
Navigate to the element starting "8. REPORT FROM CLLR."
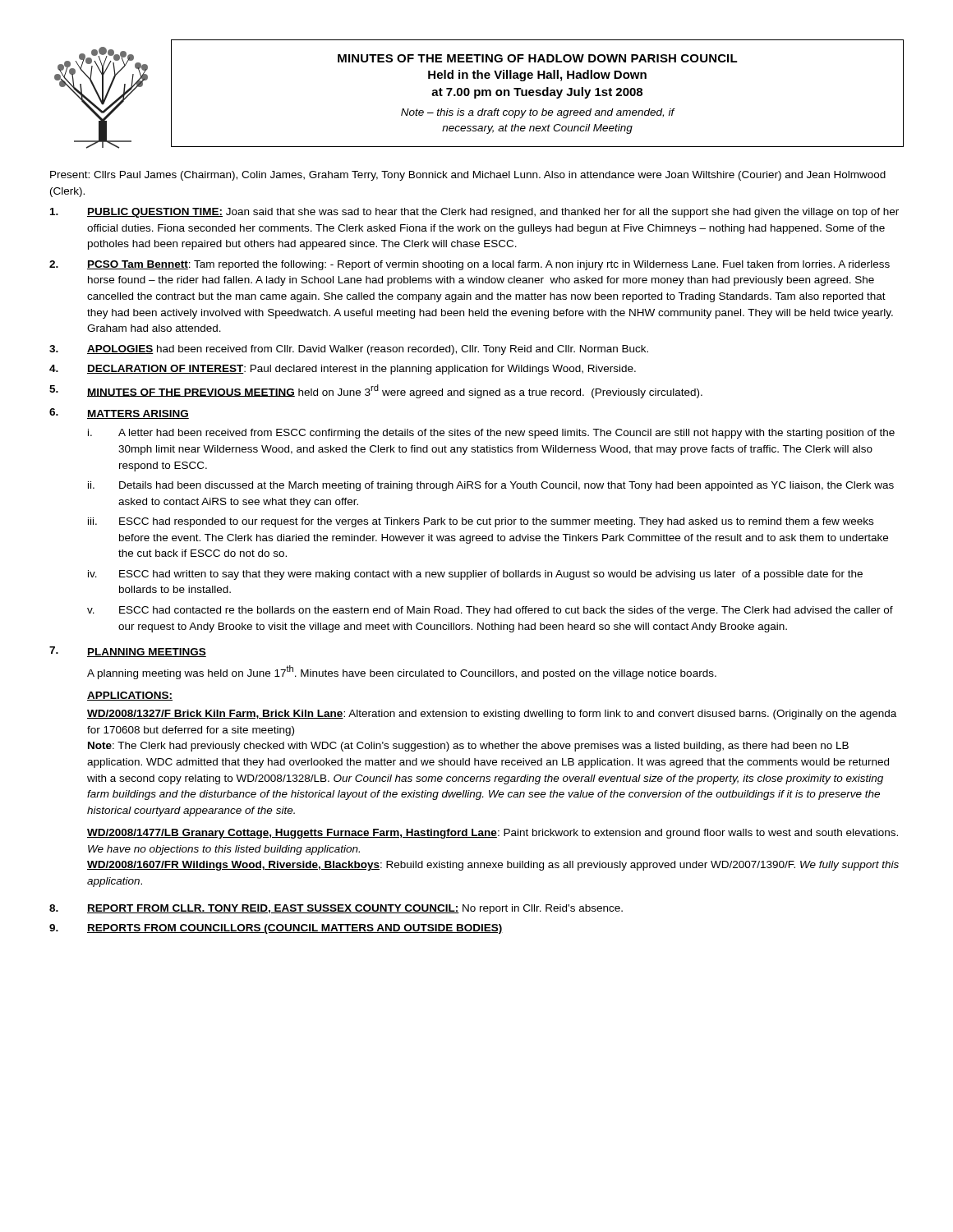coord(476,908)
